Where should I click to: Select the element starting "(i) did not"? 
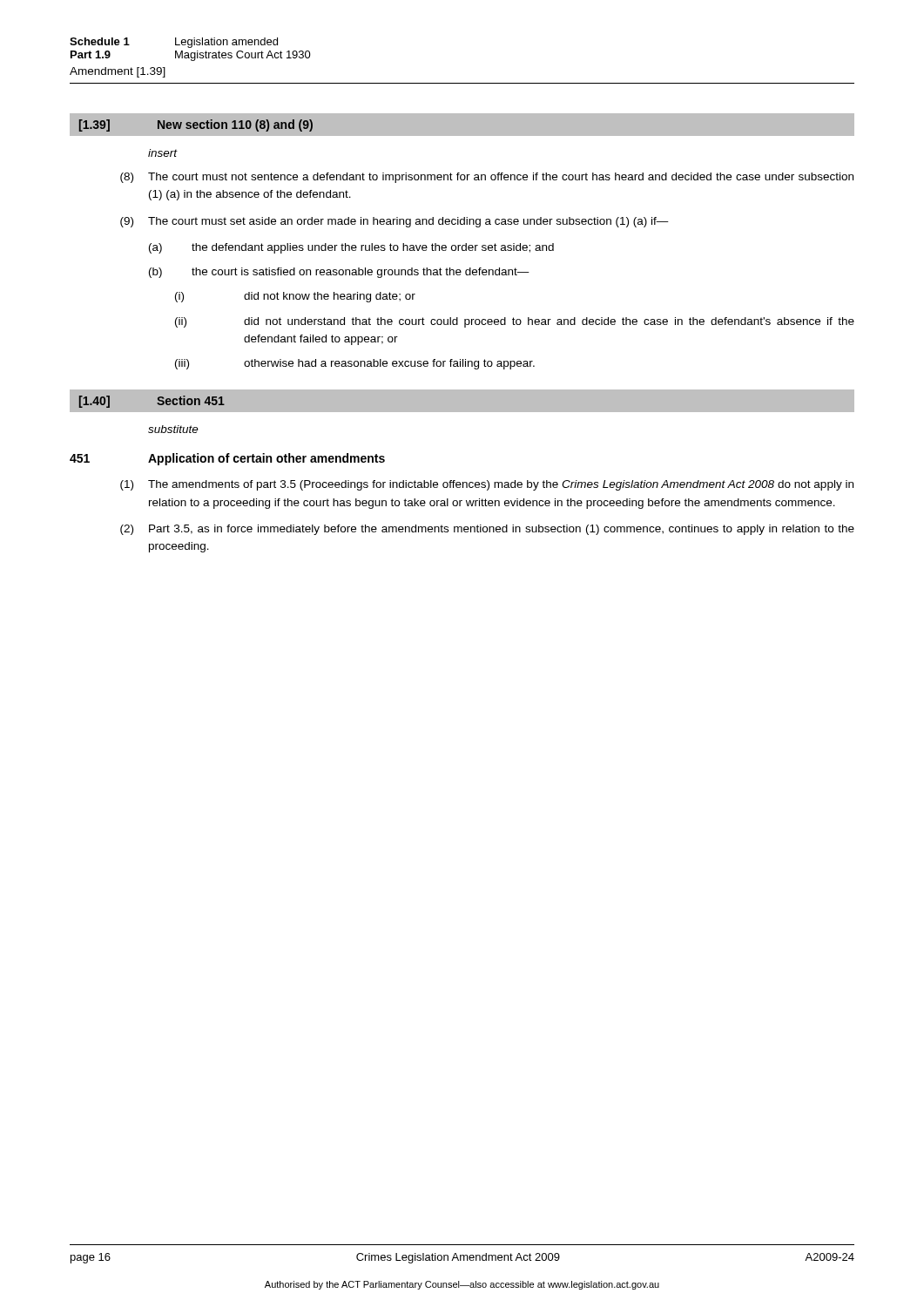[295, 297]
